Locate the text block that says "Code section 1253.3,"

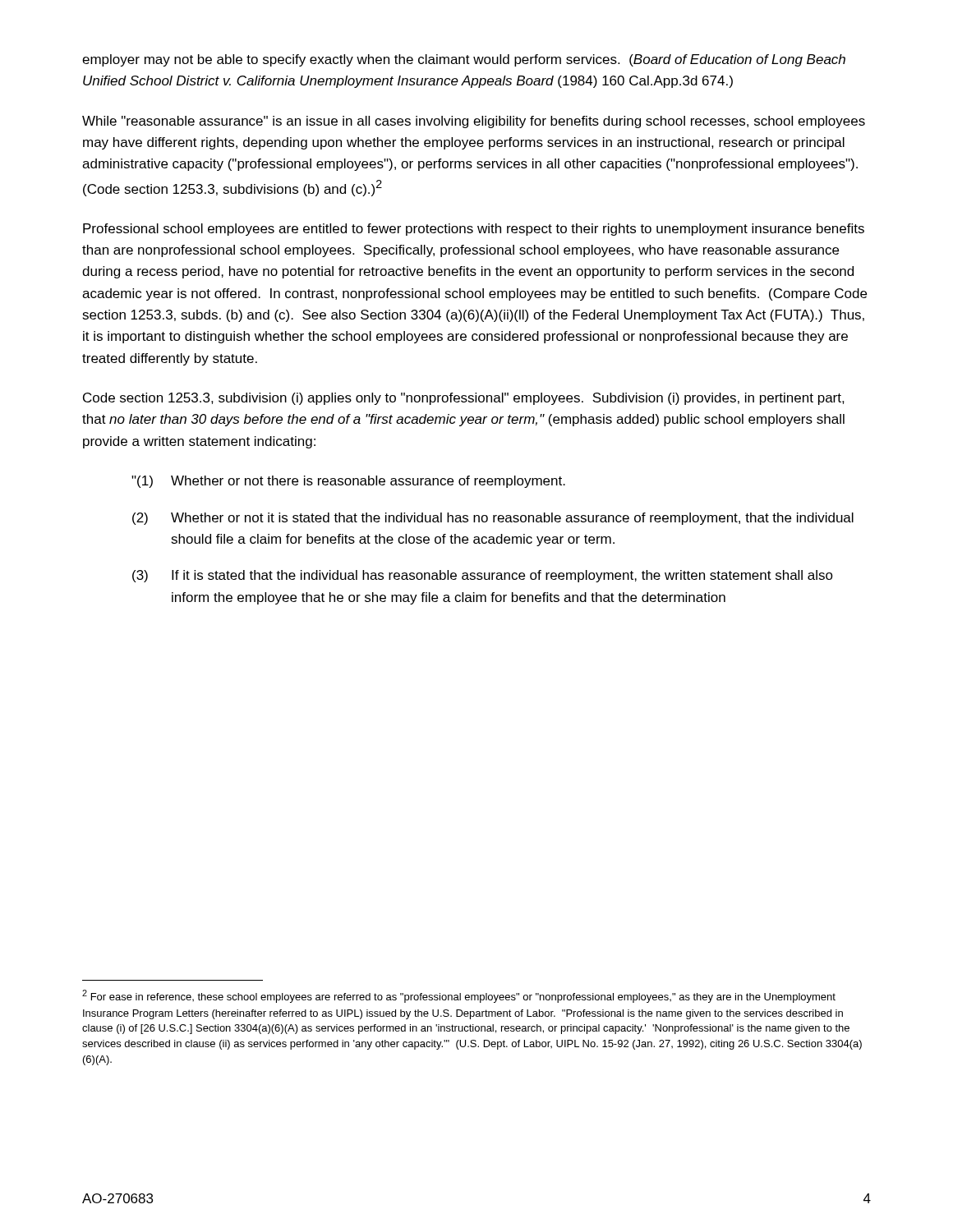click(464, 420)
